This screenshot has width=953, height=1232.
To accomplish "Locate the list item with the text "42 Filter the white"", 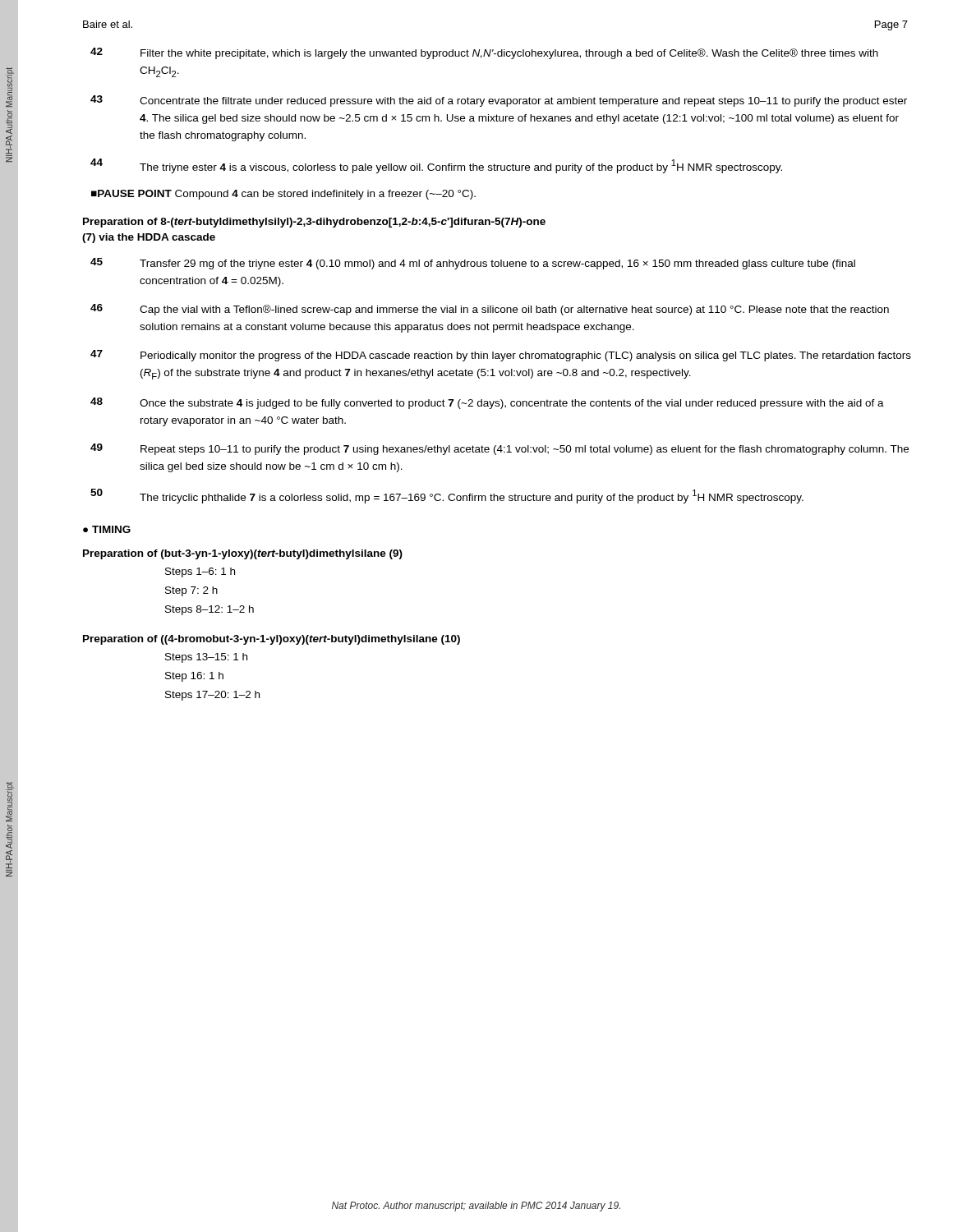I will pos(501,63).
